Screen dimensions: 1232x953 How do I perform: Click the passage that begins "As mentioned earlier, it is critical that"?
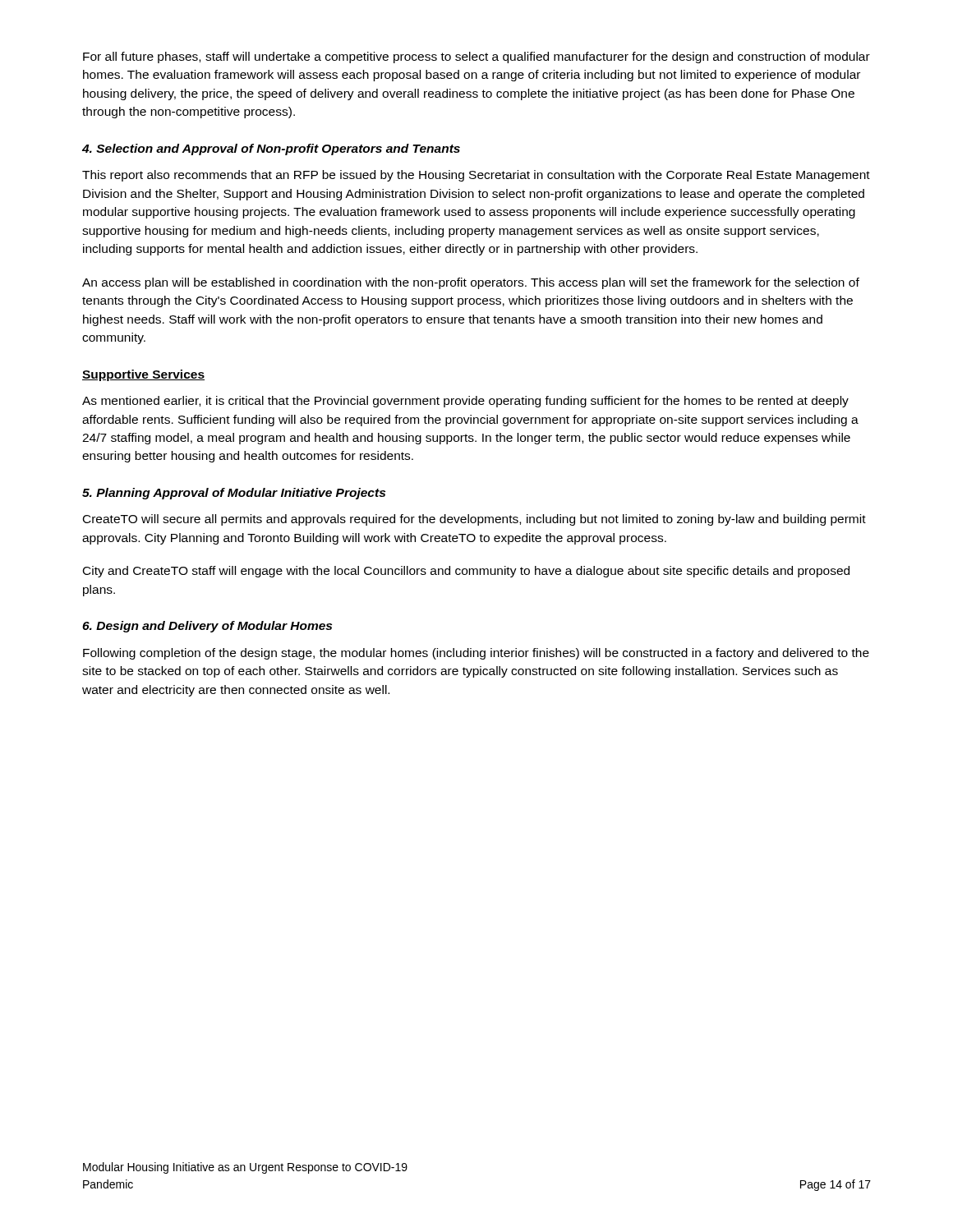(x=470, y=428)
